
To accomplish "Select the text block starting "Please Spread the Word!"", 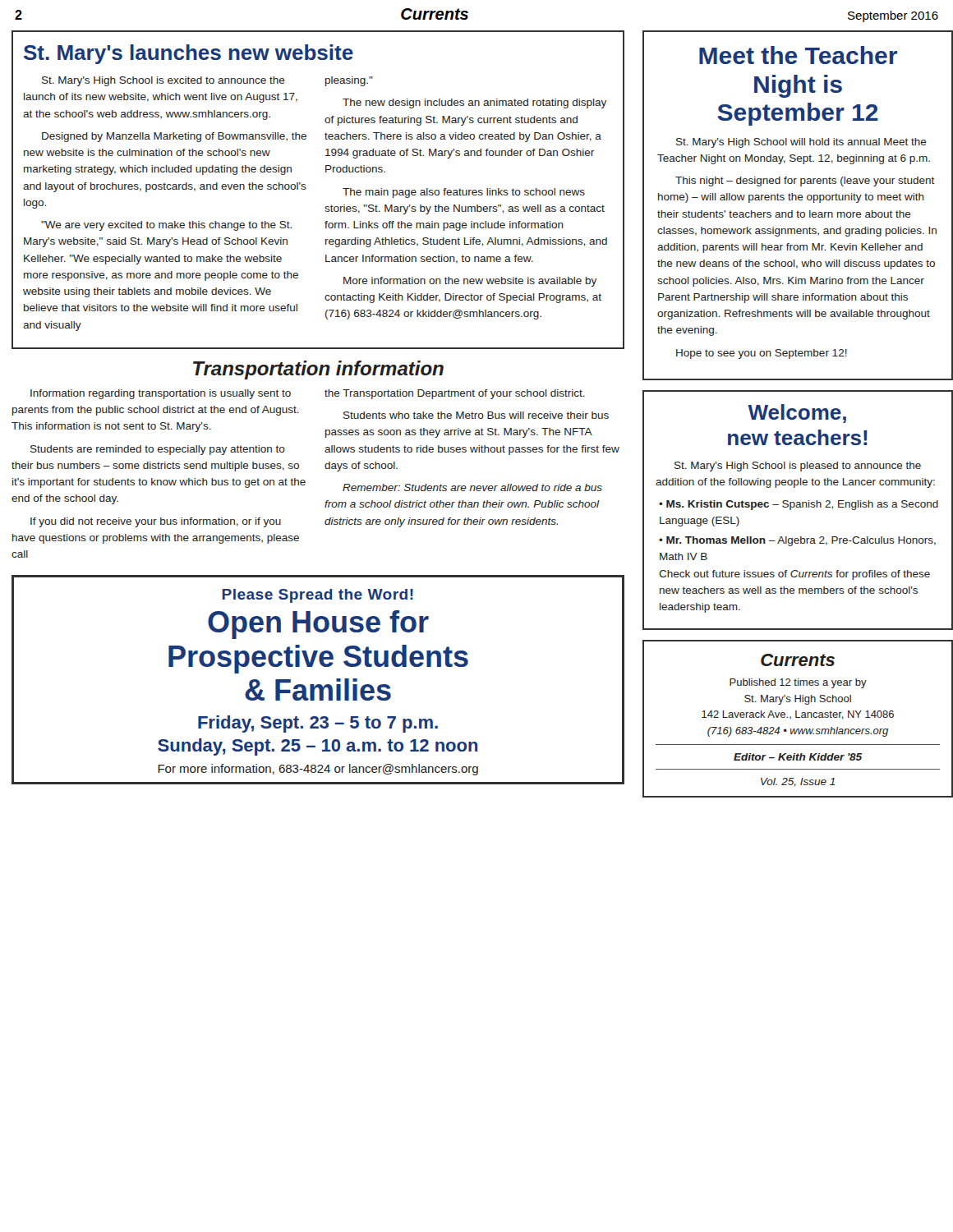I will pos(318,595).
